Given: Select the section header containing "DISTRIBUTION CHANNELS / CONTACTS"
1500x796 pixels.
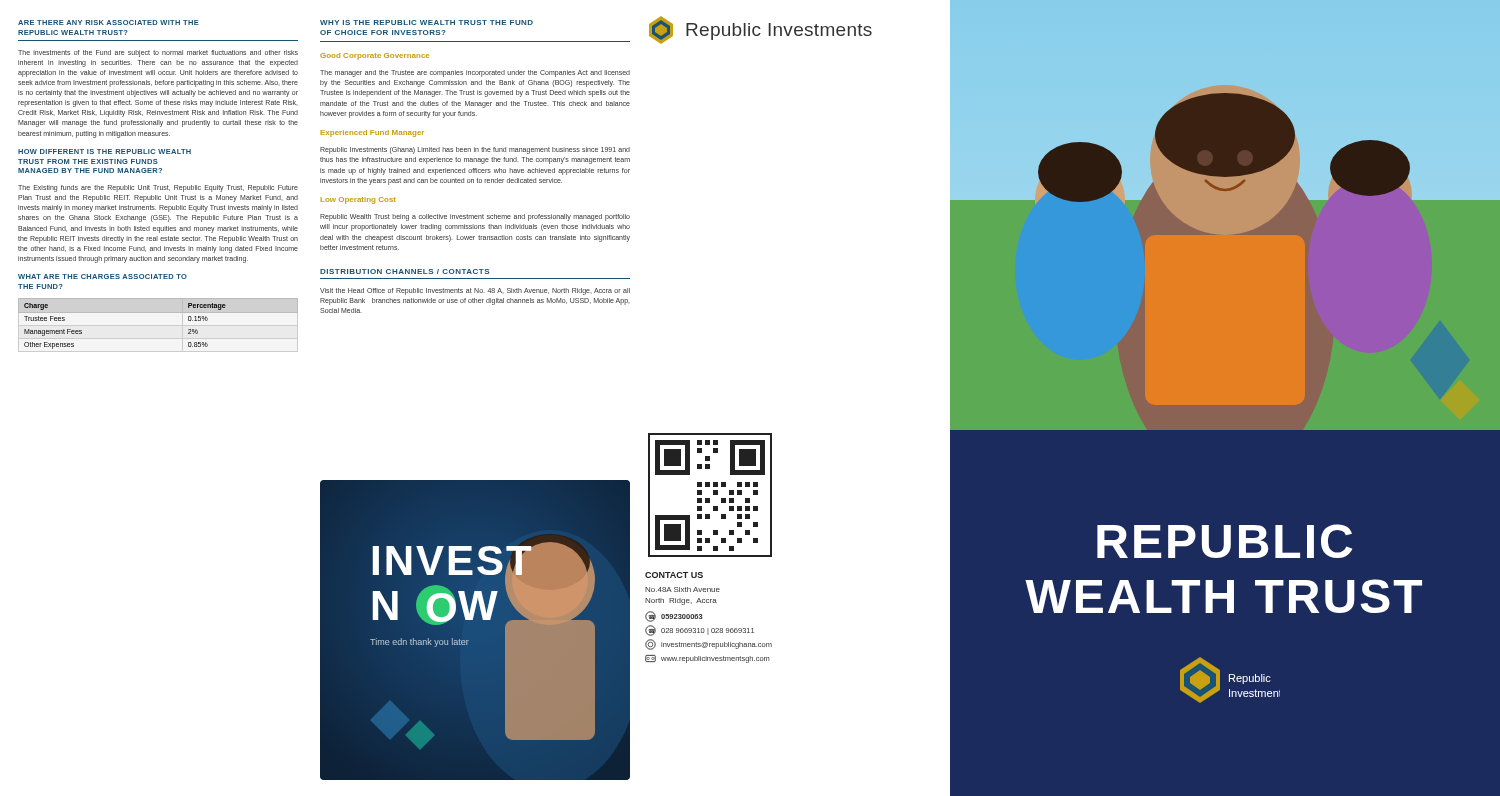Looking at the screenshot, I should point(475,273).
